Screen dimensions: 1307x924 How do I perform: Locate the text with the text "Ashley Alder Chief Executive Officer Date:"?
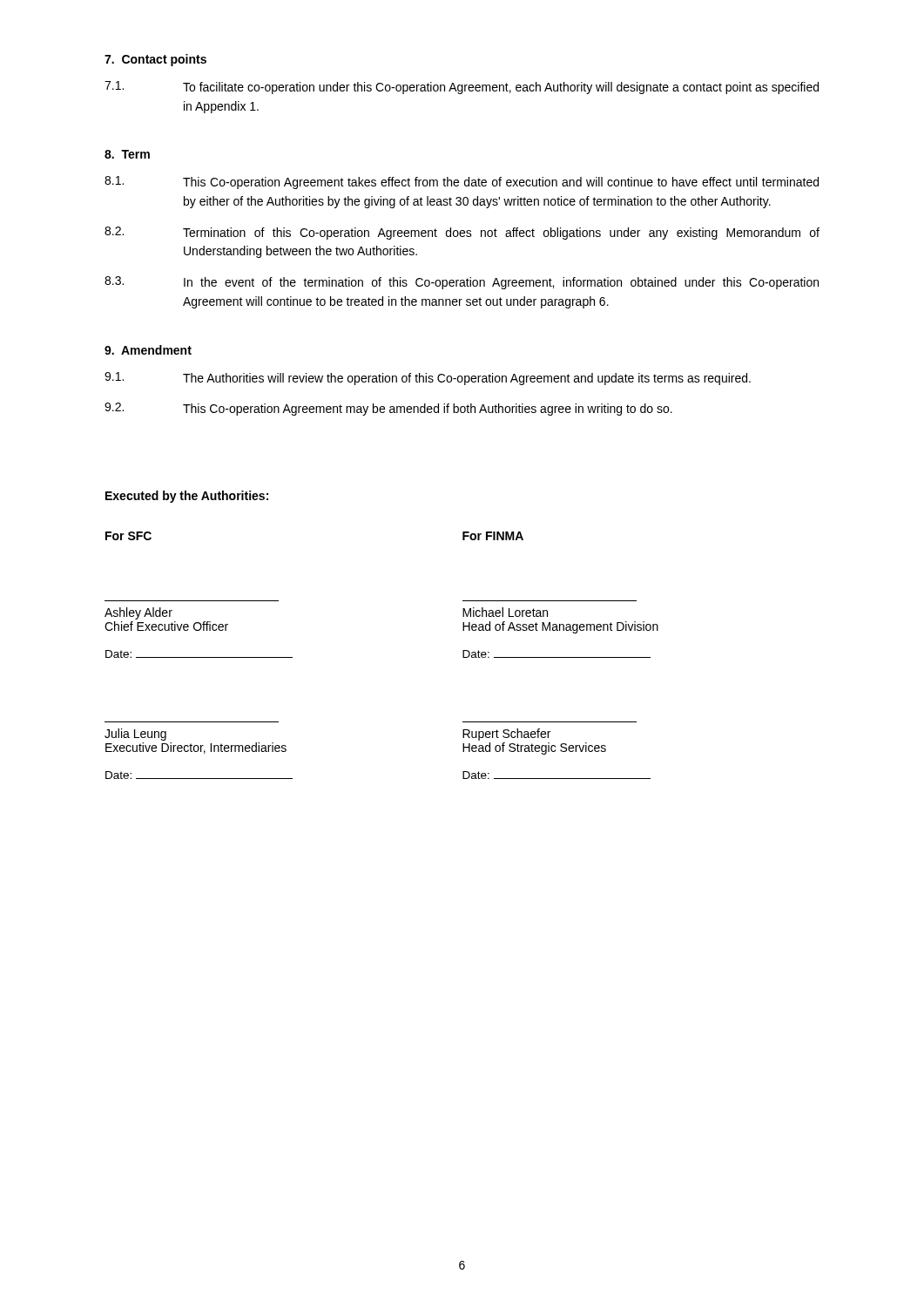click(138, 613)
